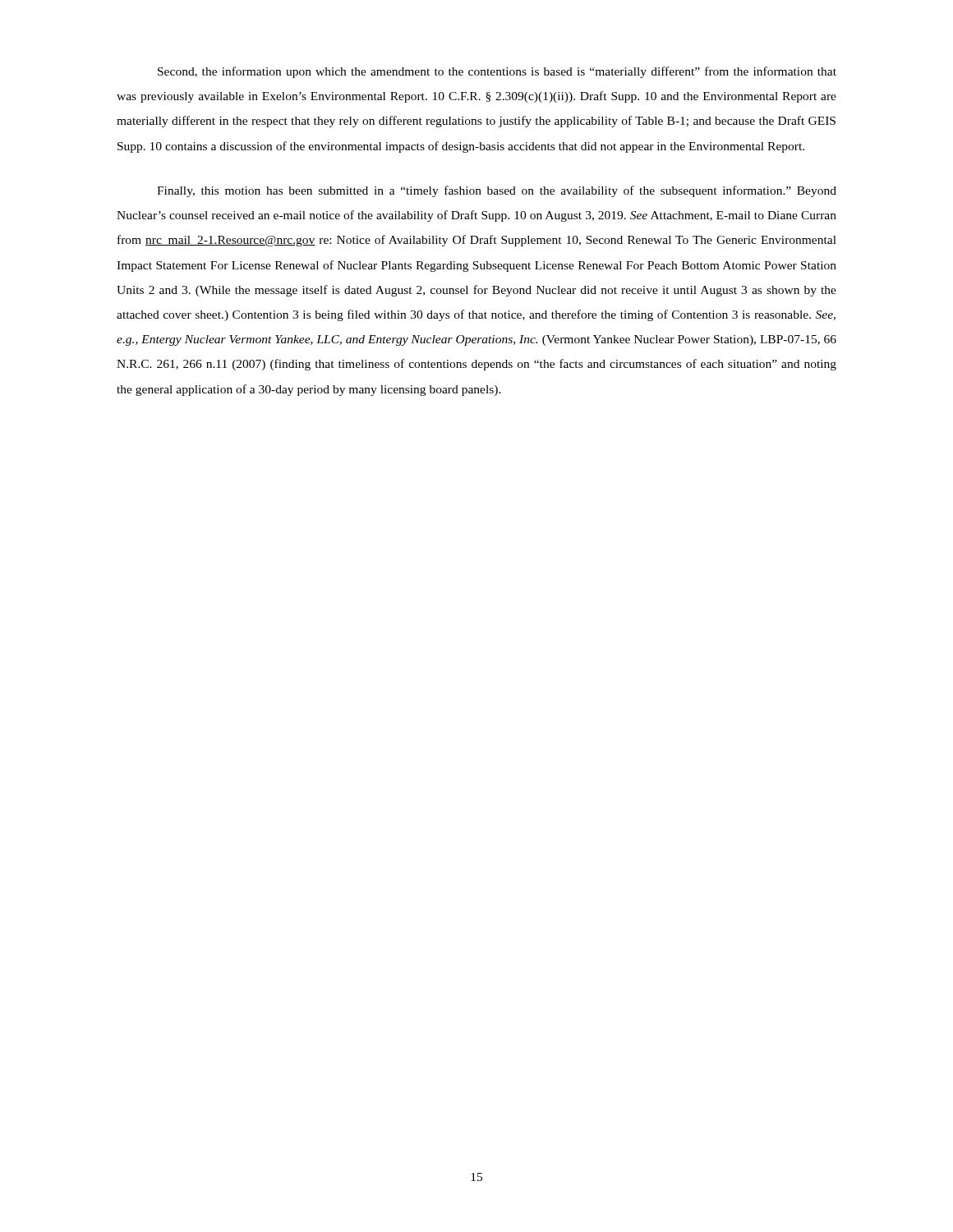Screen dimensions: 1232x953
Task: Point to the block beginning "Second, the information upon"
Action: coord(476,108)
